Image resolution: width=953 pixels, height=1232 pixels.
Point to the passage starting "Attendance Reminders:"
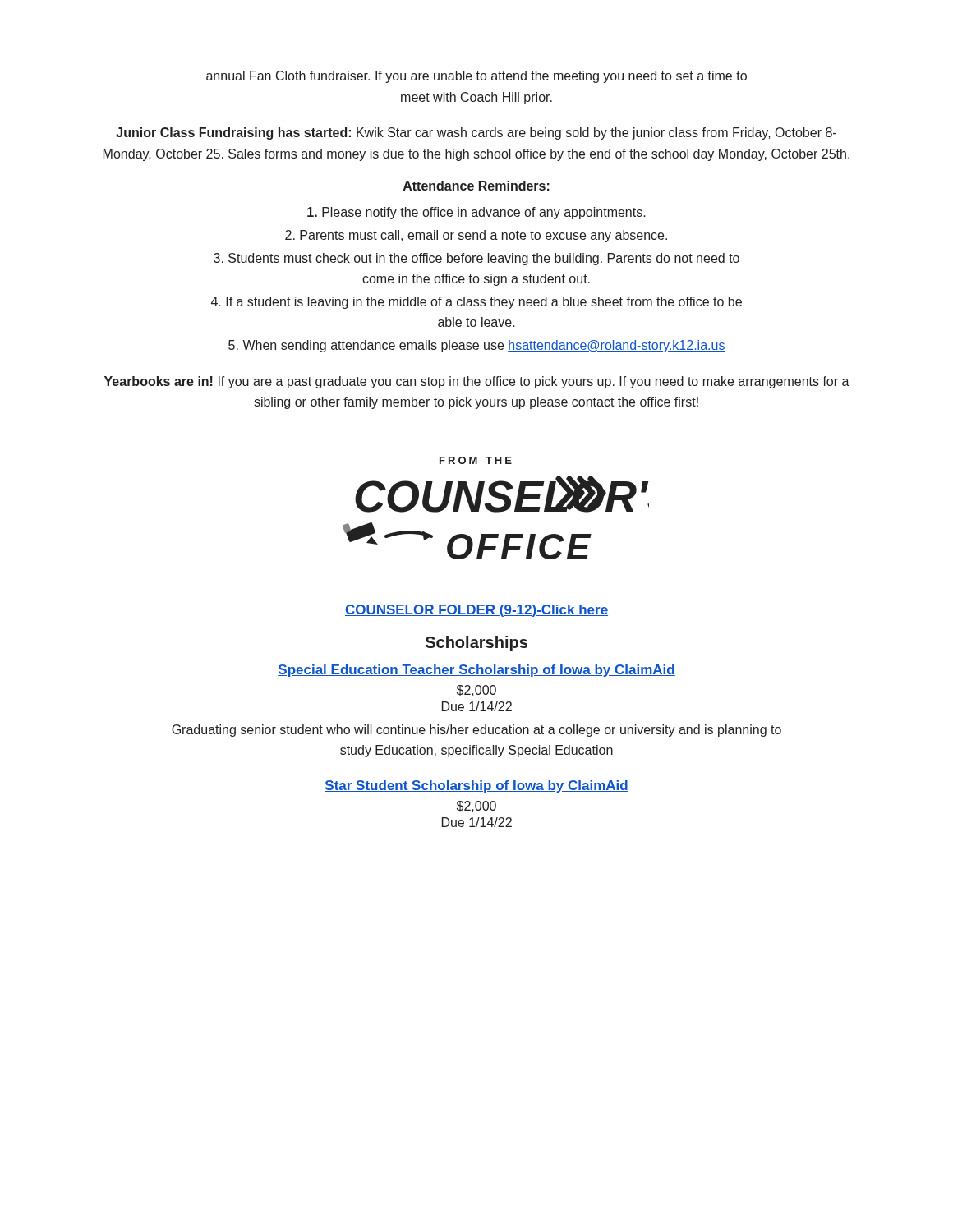tap(476, 186)
